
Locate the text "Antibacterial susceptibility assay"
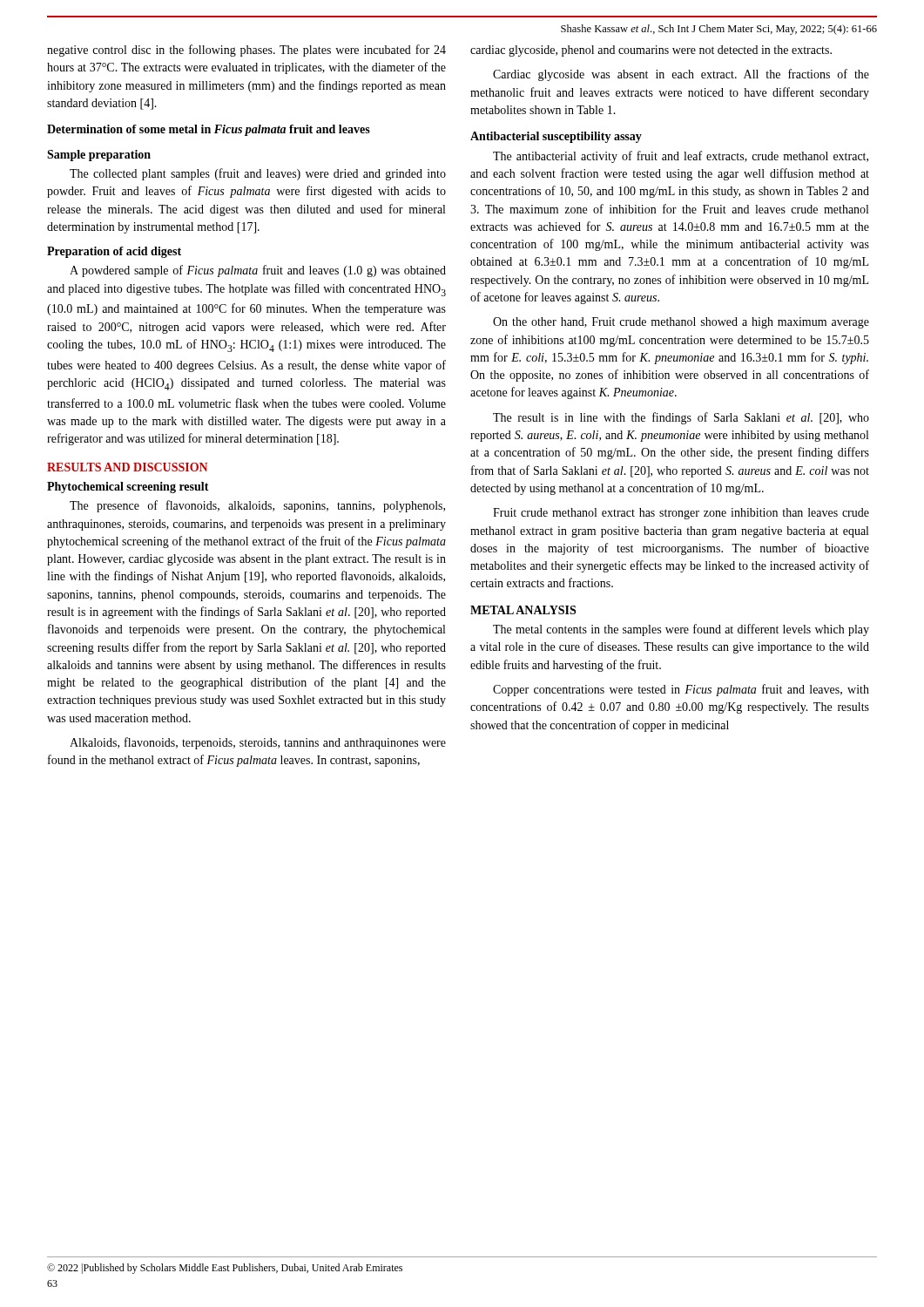point(556,137)
